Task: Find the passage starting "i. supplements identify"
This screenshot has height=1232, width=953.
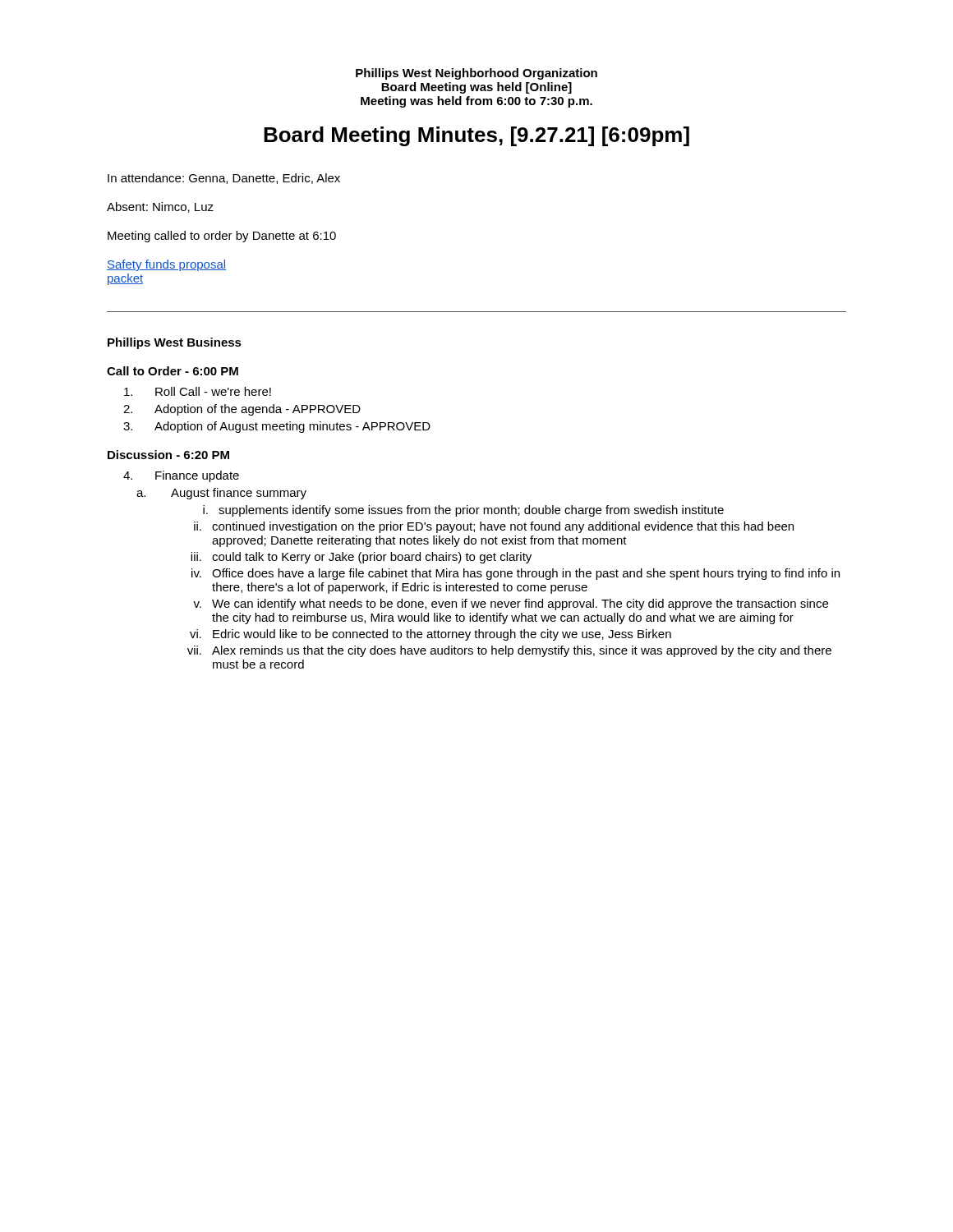Action: pos(476,510)
